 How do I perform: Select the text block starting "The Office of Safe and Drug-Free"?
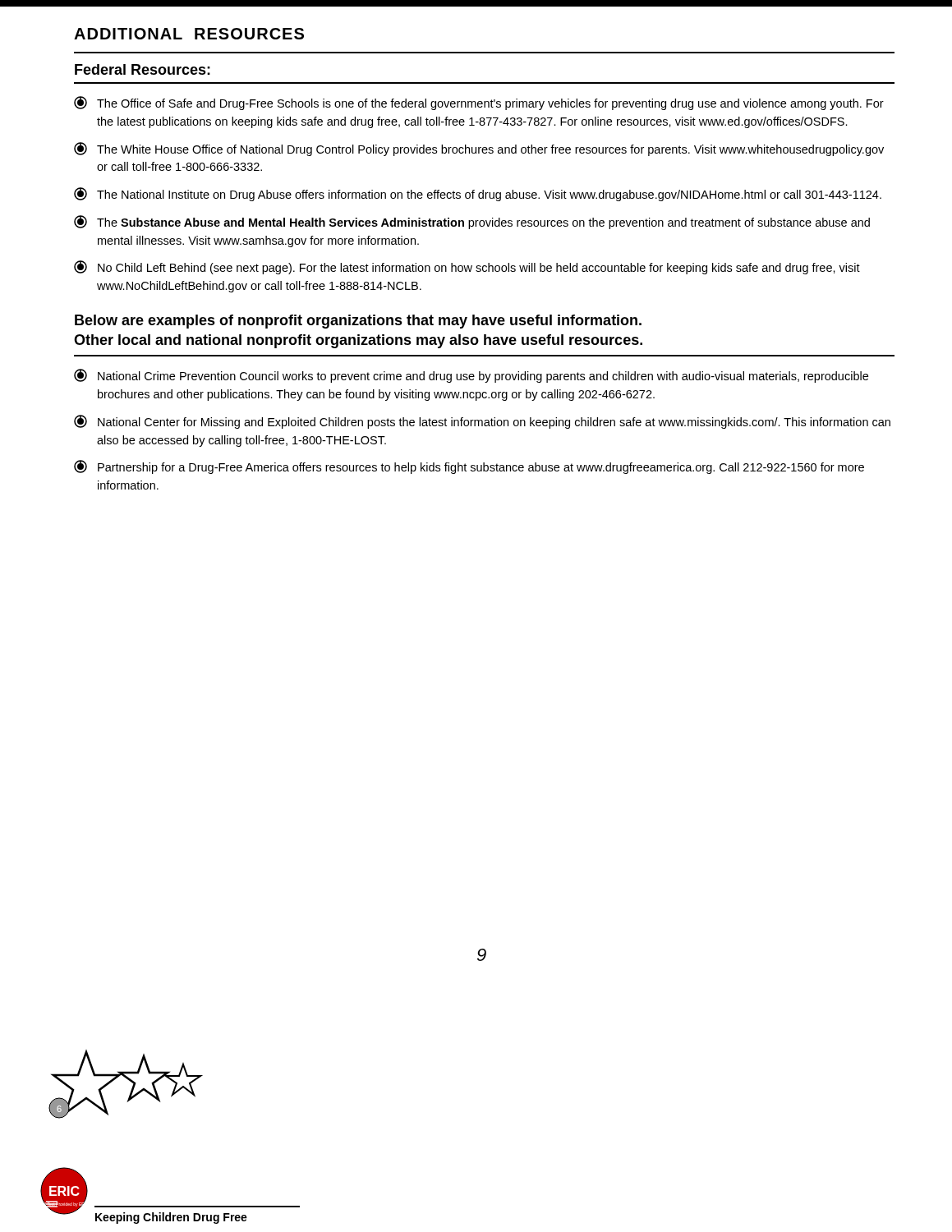pyautogui.click(x=484, y=113)
